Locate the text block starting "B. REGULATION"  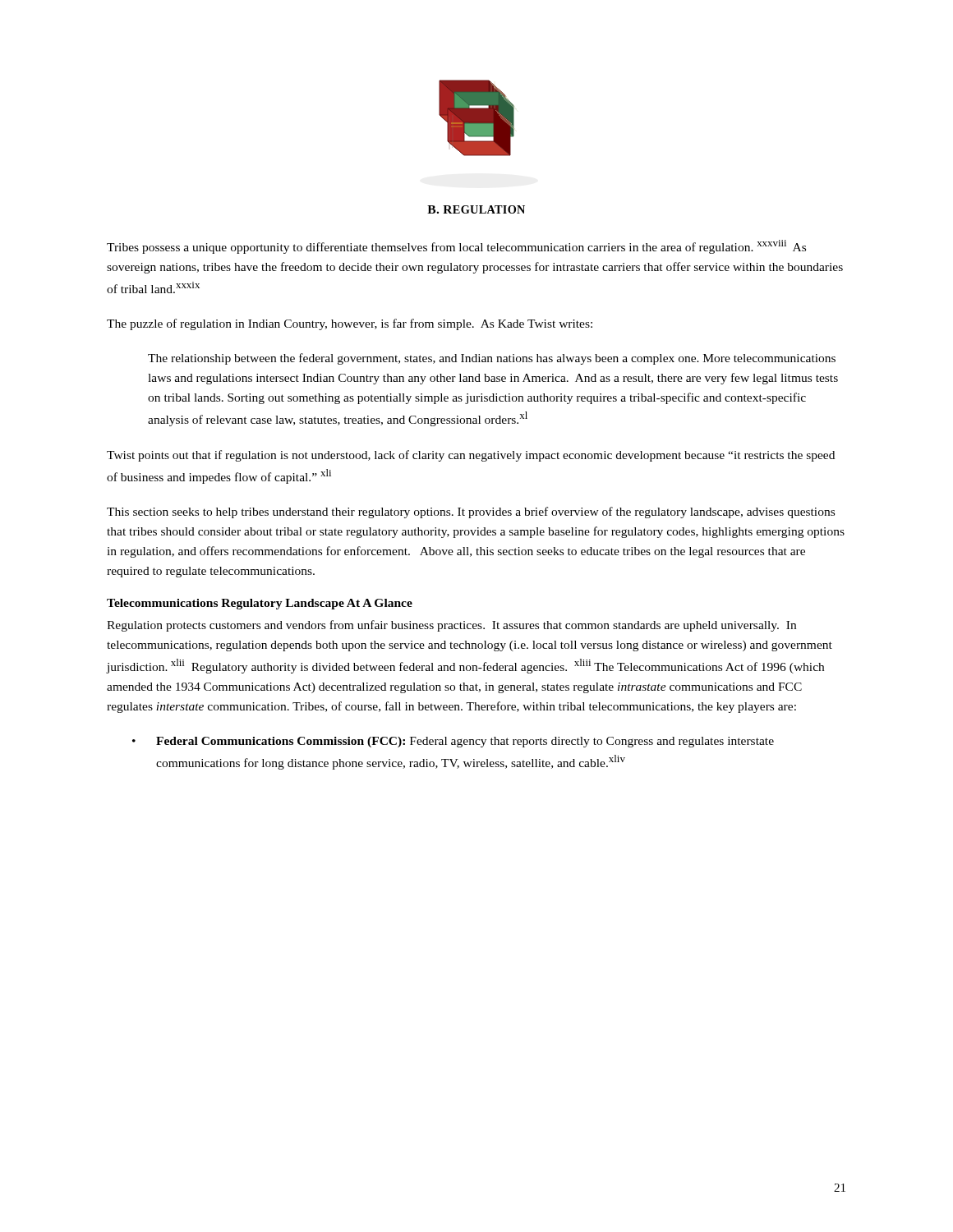[x=476, y=209]
